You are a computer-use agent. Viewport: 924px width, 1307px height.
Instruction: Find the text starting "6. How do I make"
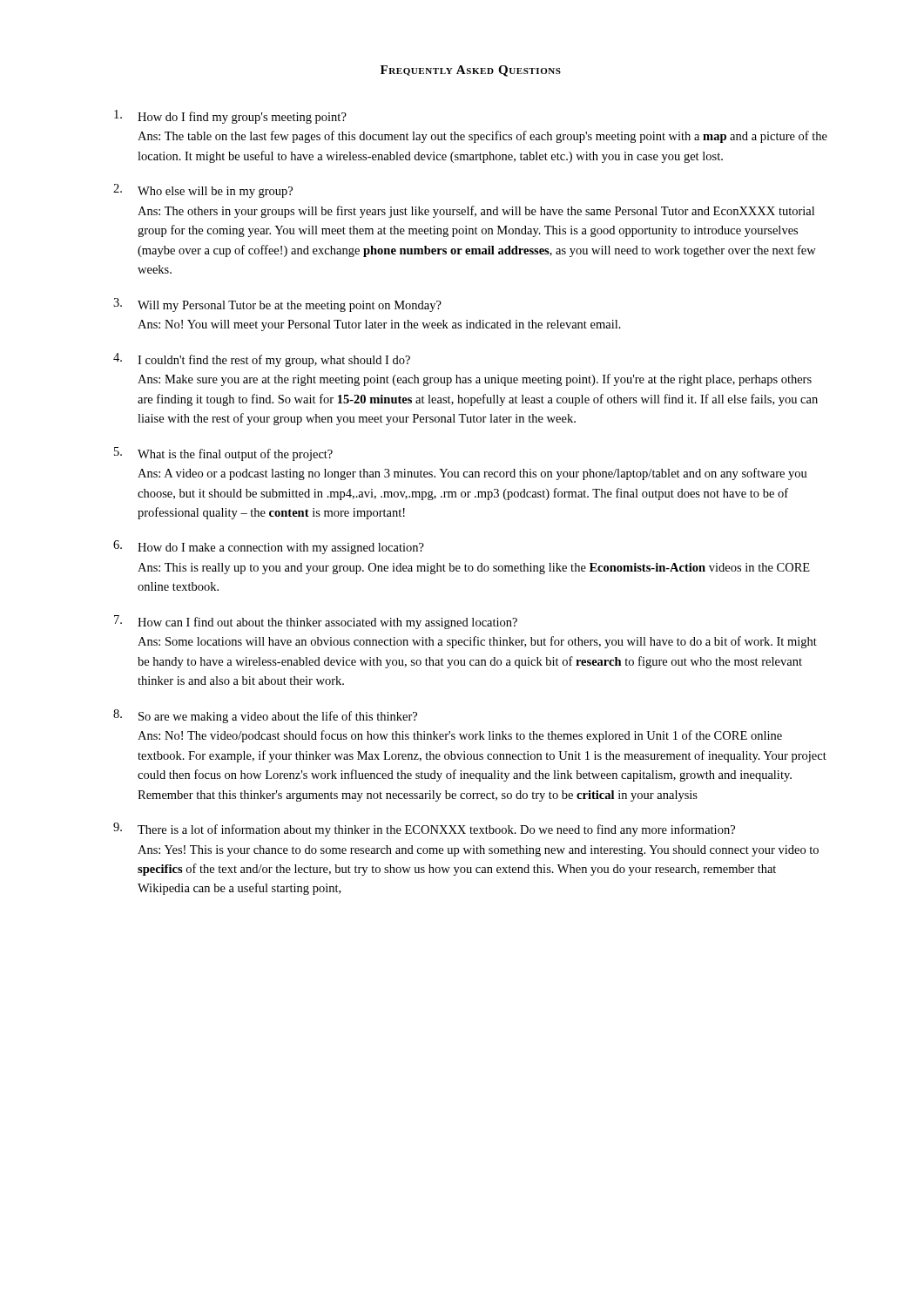(x=471, y=567)
